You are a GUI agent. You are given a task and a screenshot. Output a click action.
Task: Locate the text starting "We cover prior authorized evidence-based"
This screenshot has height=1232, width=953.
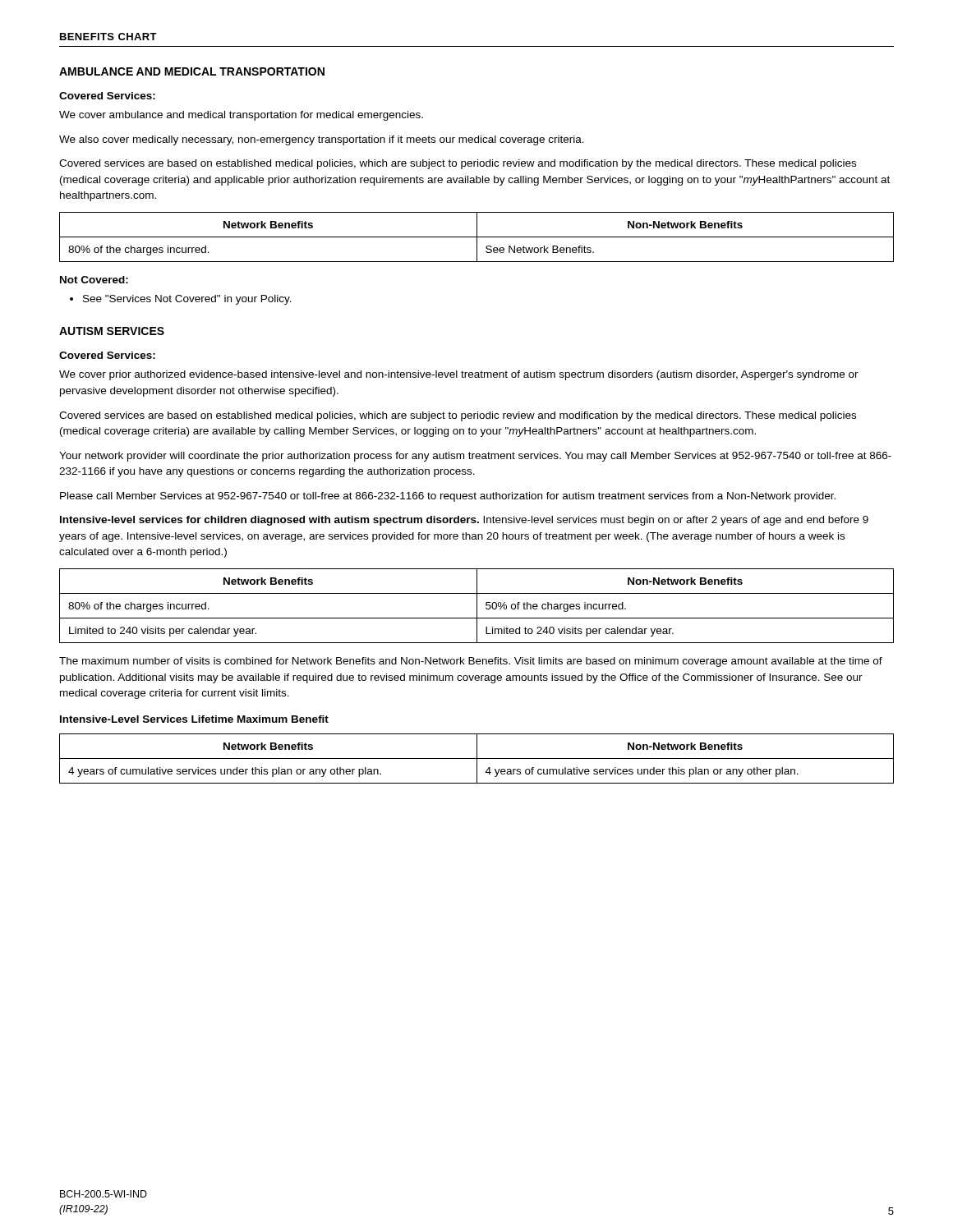(x=476, y=383)
